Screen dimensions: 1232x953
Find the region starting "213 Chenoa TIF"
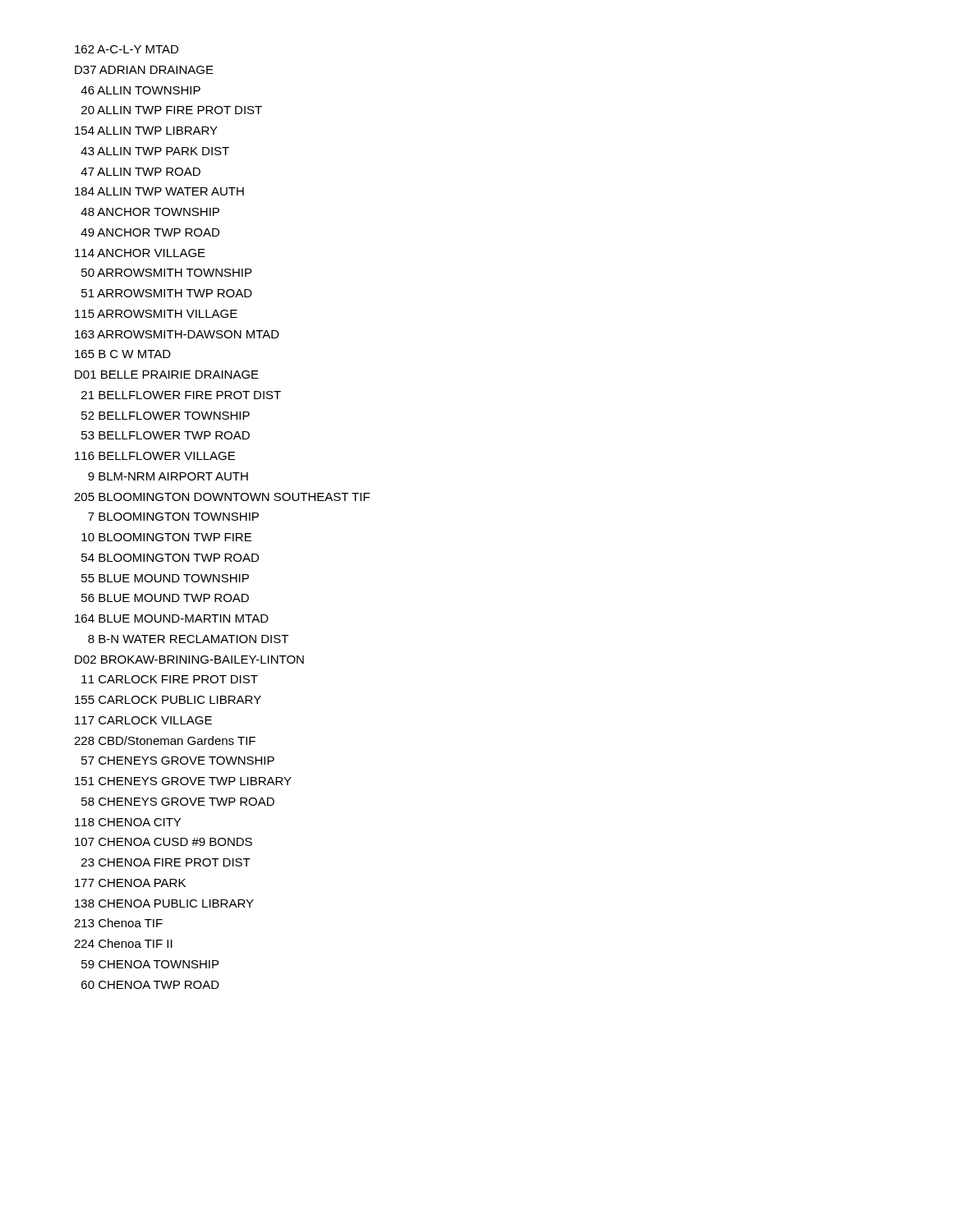[118, 923]
